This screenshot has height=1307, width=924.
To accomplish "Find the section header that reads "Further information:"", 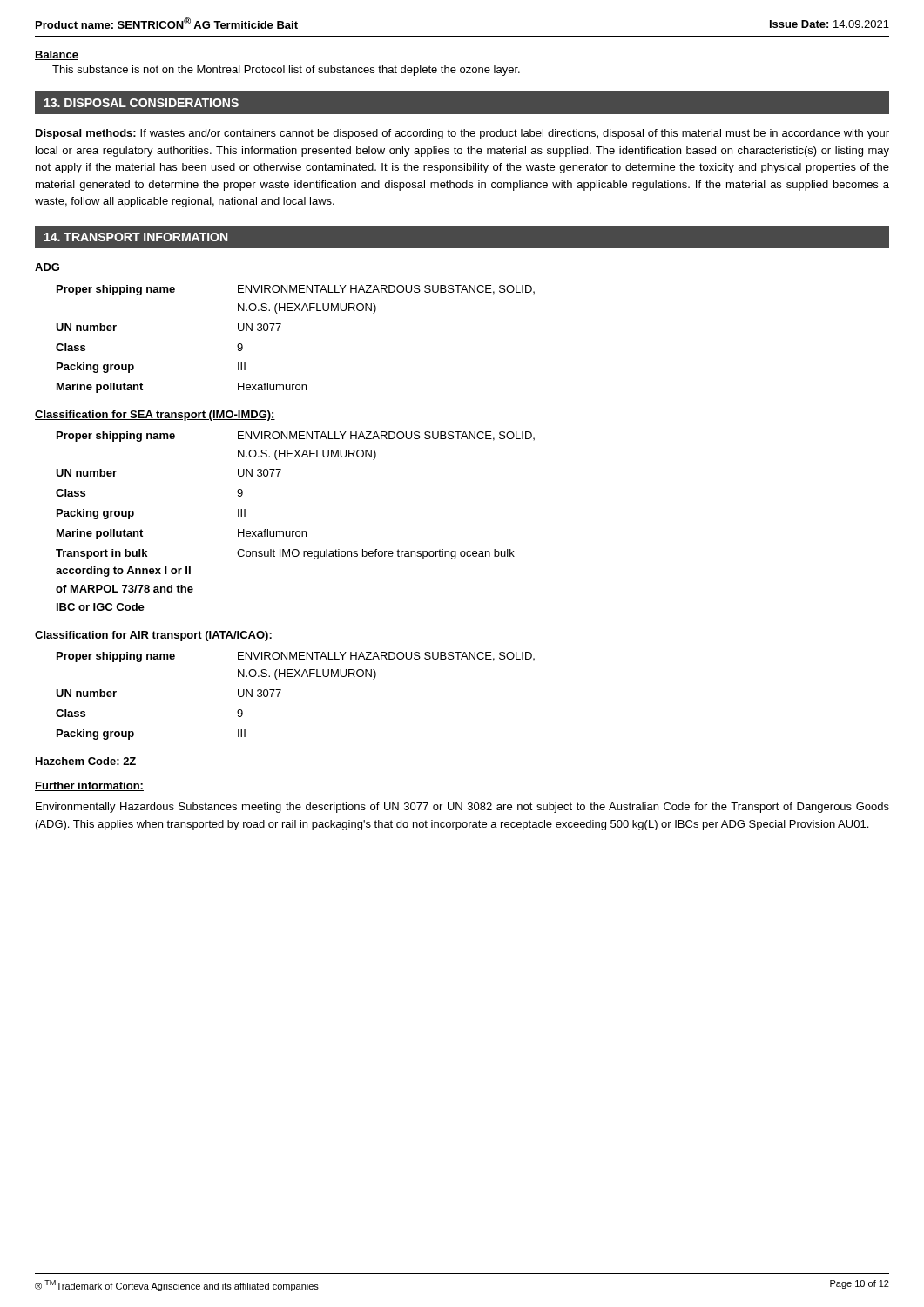I will tap(89, 786).
